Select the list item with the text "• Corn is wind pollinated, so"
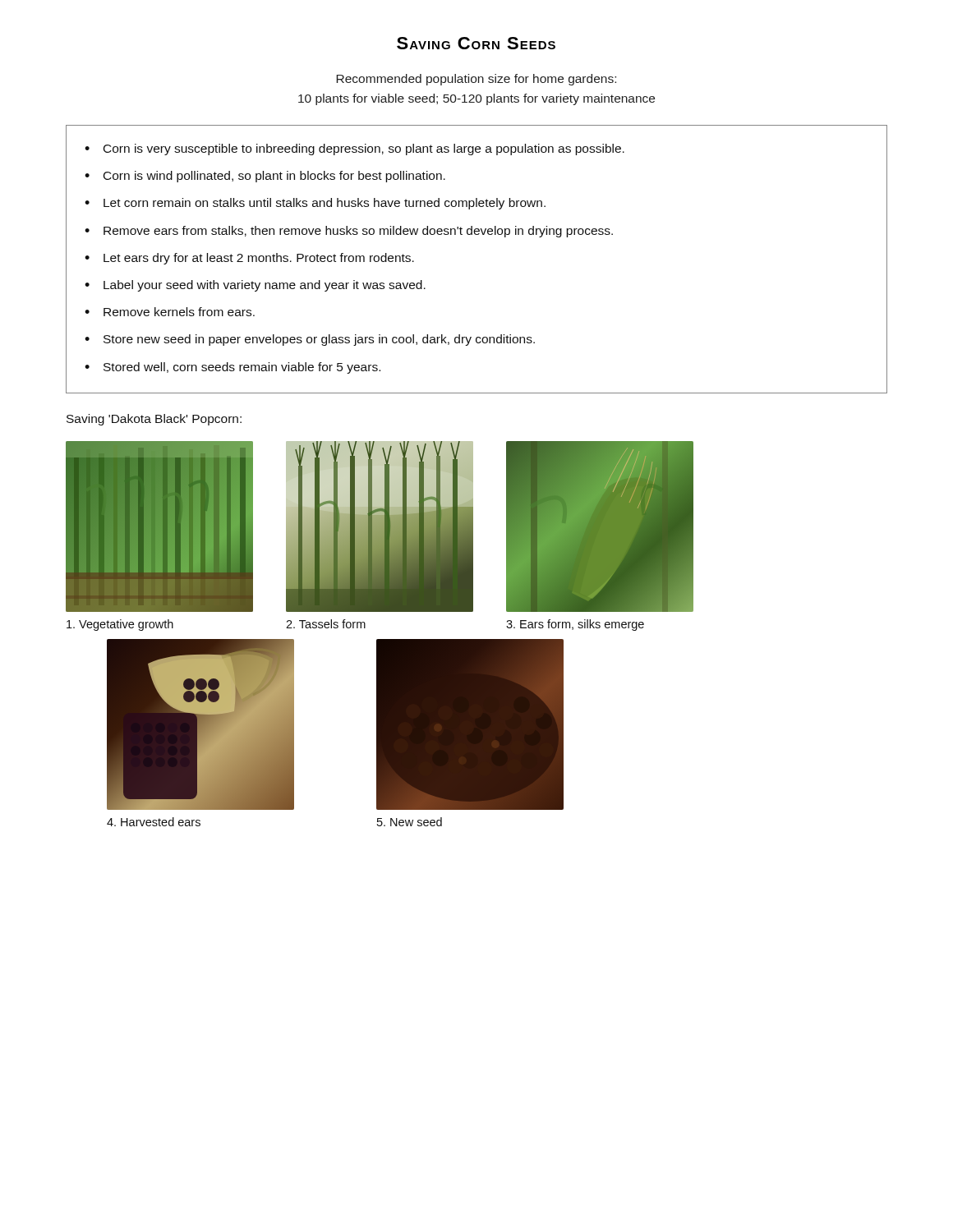Viewport: 953px width, 1232px height. 265,176
